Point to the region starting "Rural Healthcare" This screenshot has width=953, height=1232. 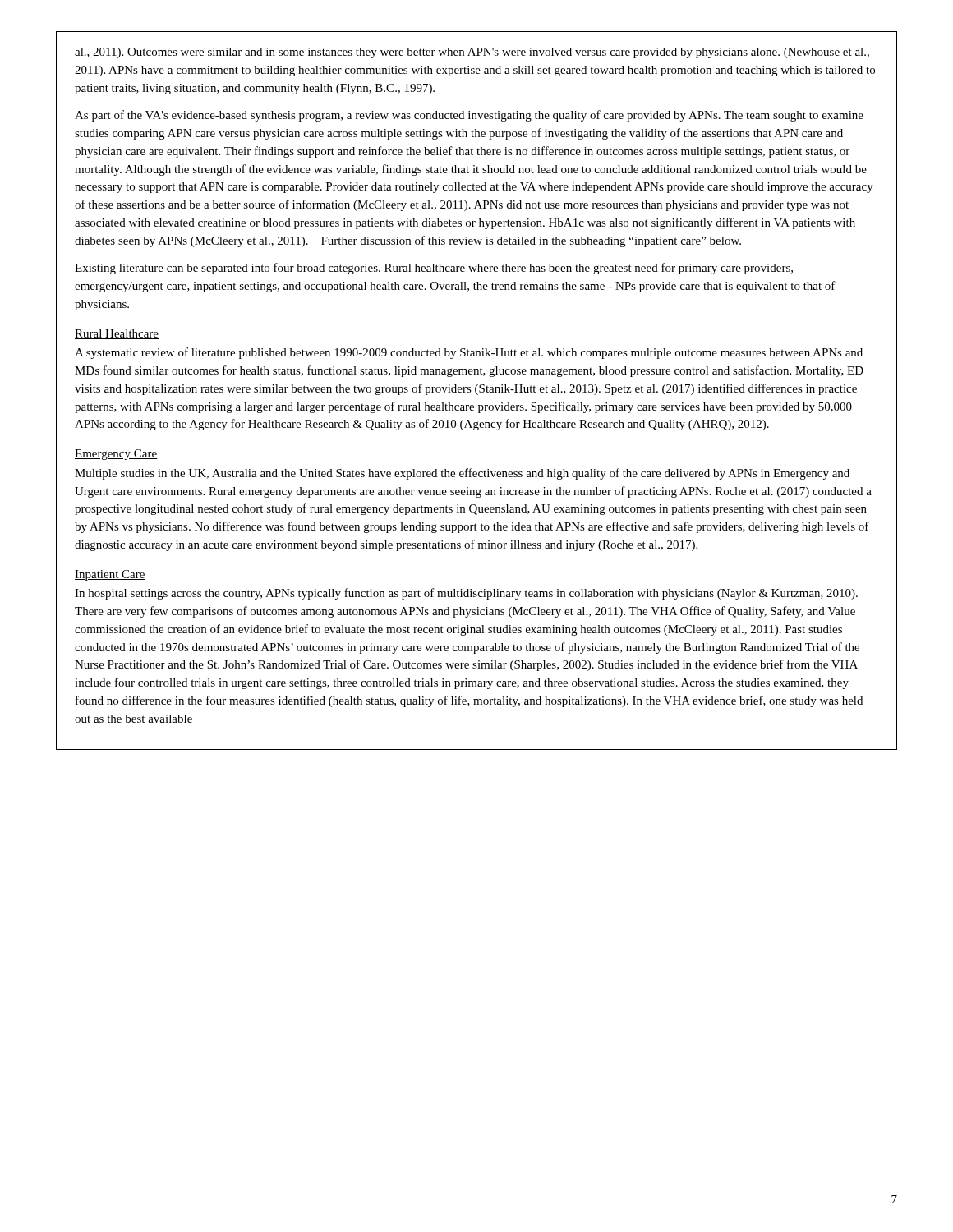117,334
